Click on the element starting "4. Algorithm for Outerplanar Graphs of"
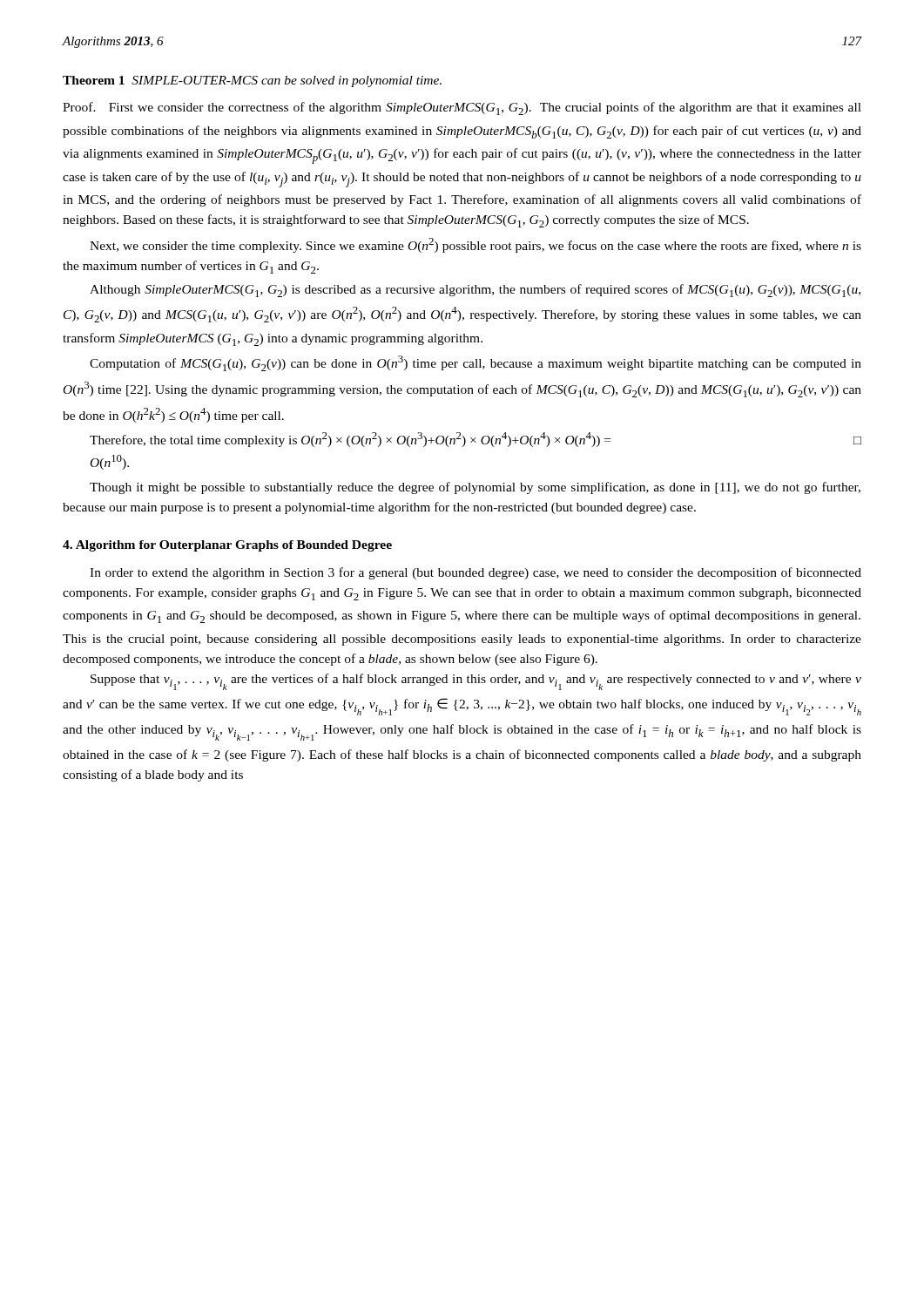Image resolution: width=924 pixels, height=1307 pixels. (x=227, y=544)
